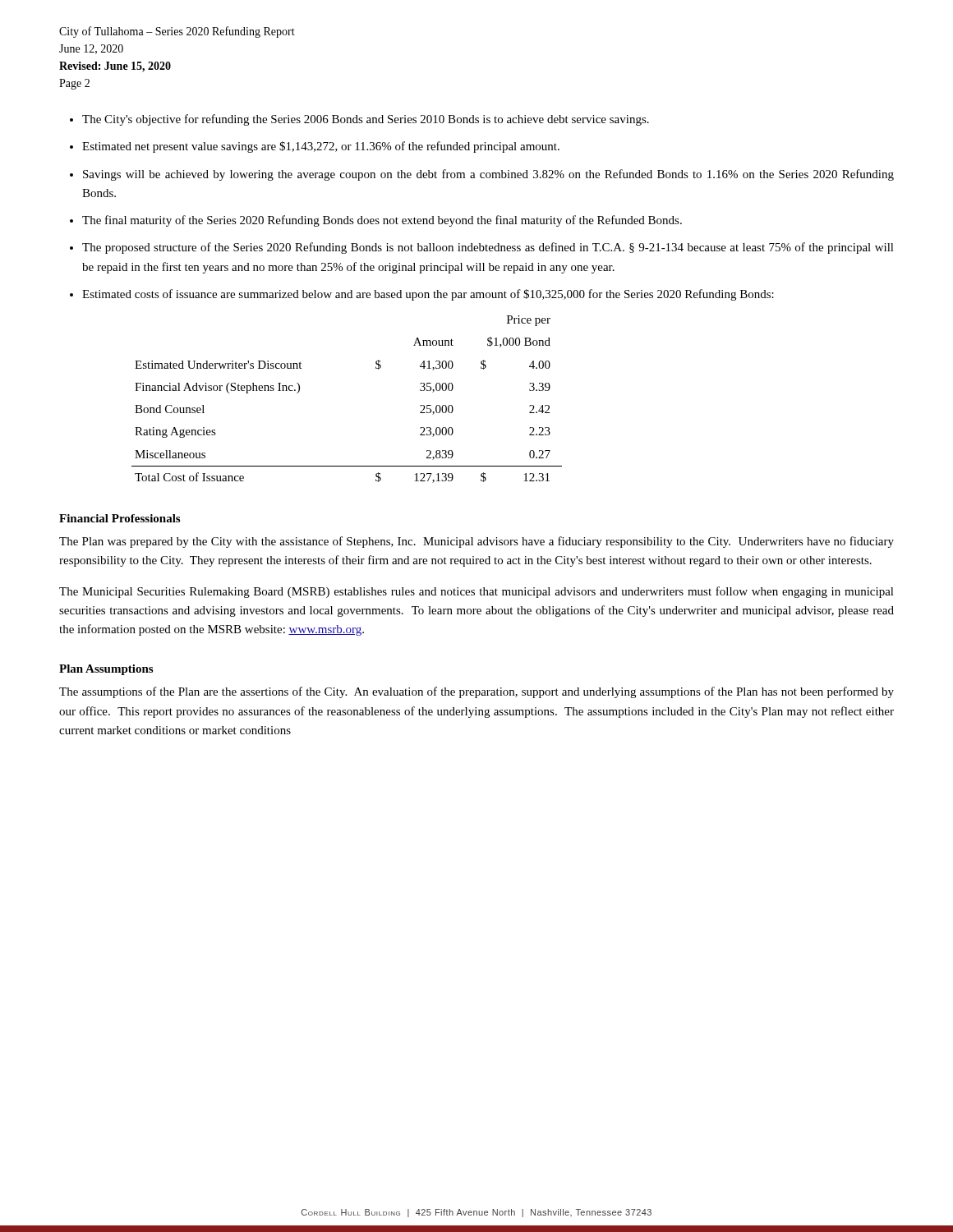Click on the element starting "The proposed structure of the"

pos(488,257)
